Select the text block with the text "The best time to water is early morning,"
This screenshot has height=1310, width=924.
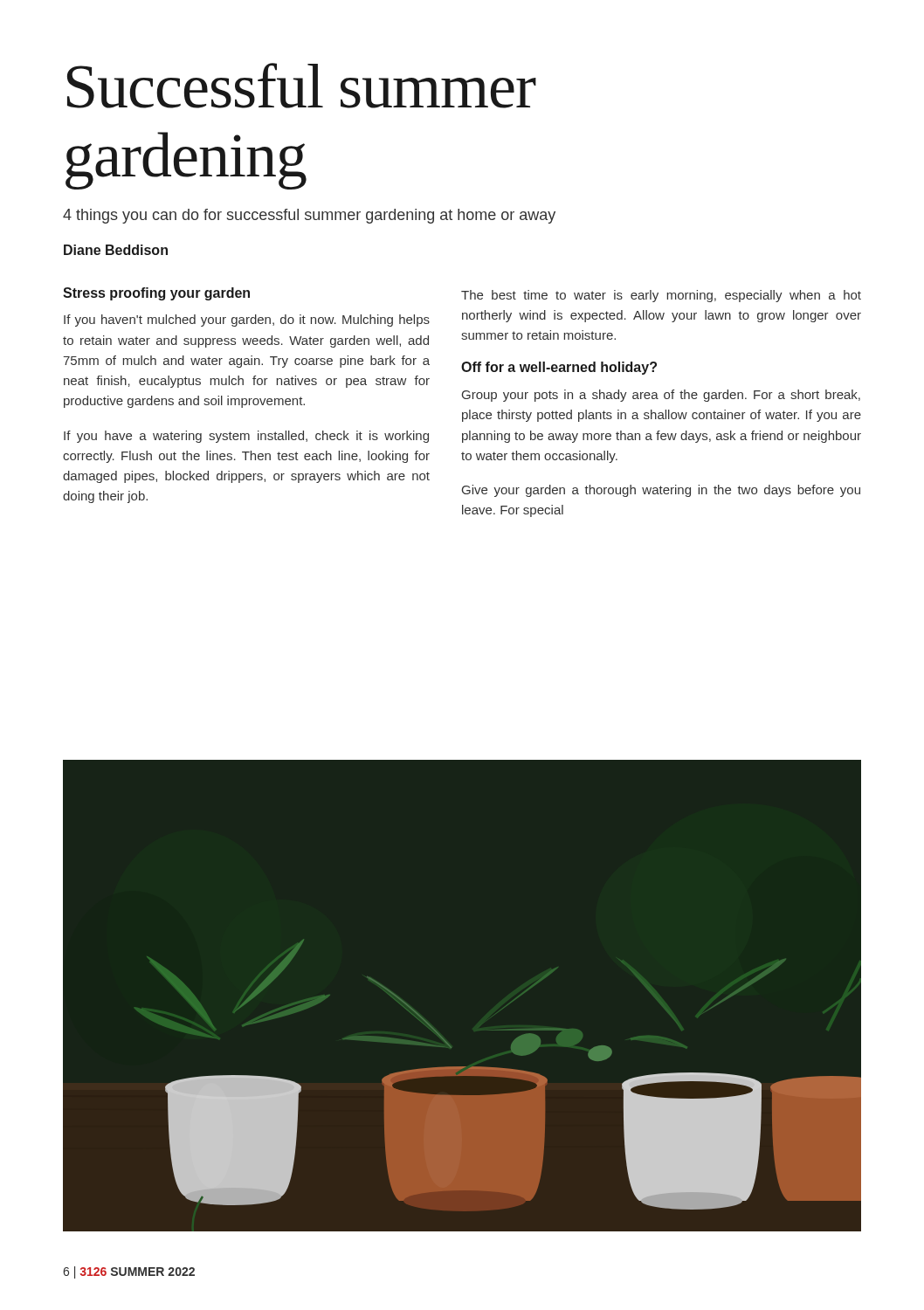coord(661,315)
